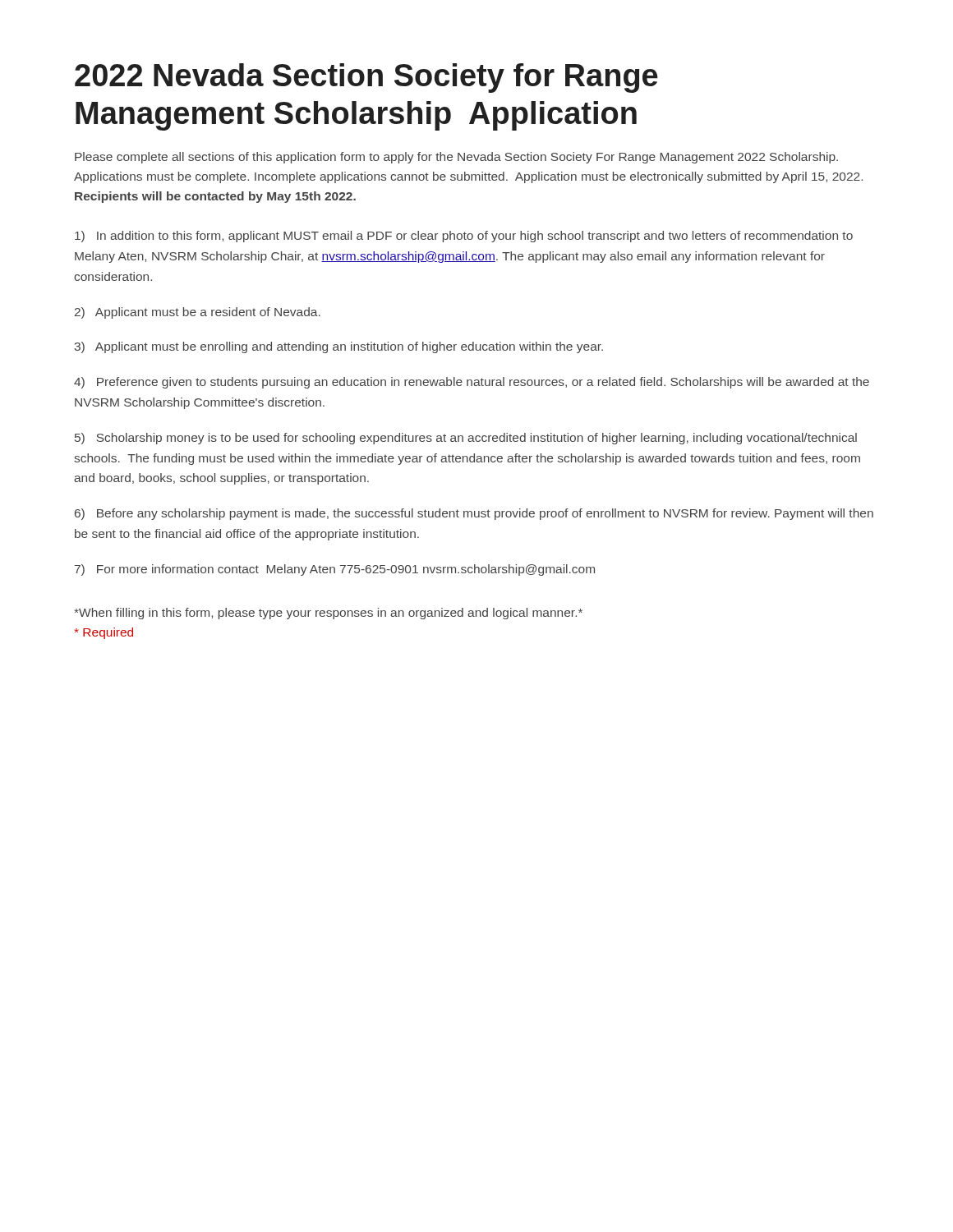The width and height of the screenshot is (953, 1232).
Task: Locate the text block starting "2) Applicant must be a resident"
Action: click(x=197, y=311)
